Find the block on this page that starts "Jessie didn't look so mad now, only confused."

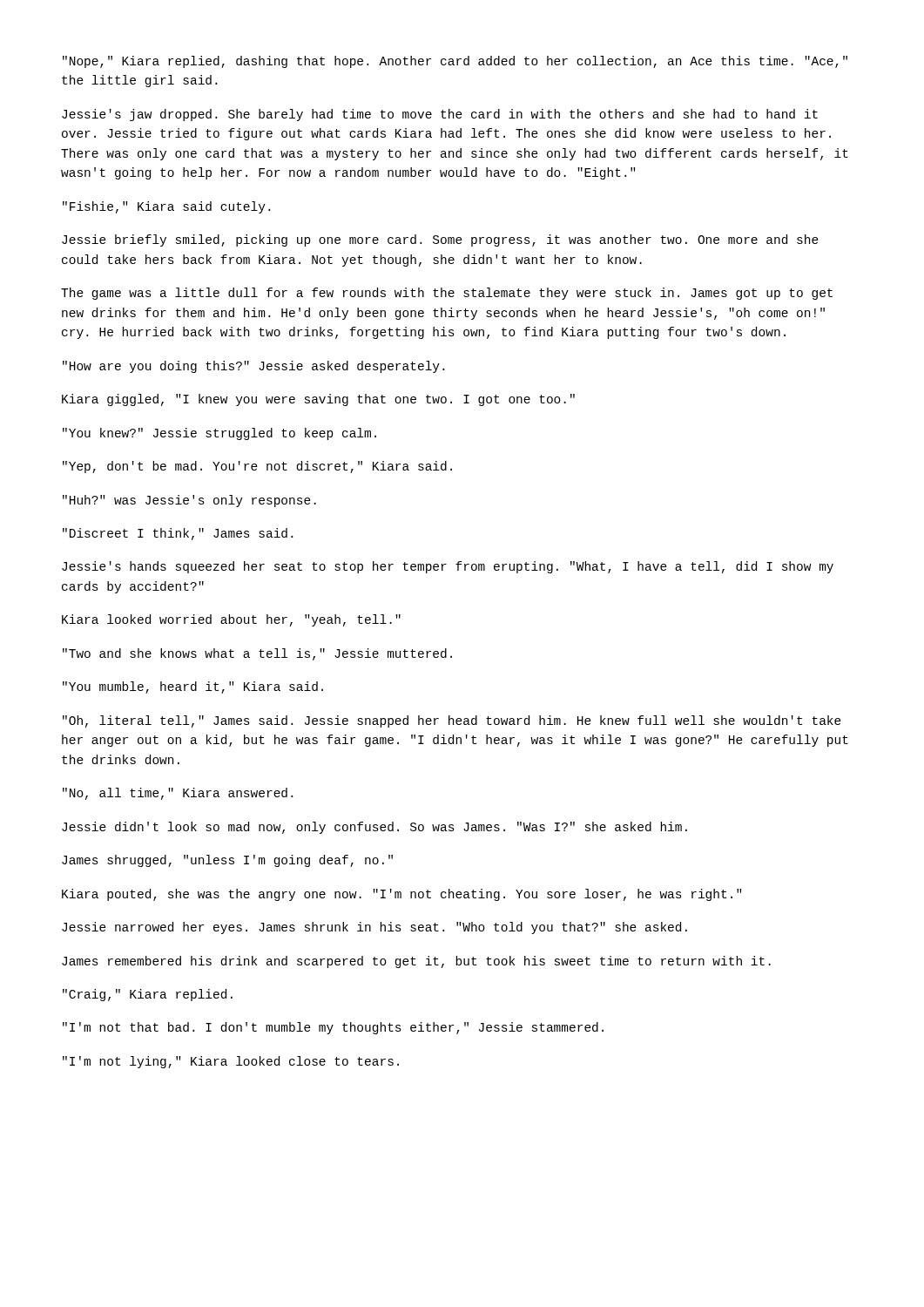coord(375,827)
